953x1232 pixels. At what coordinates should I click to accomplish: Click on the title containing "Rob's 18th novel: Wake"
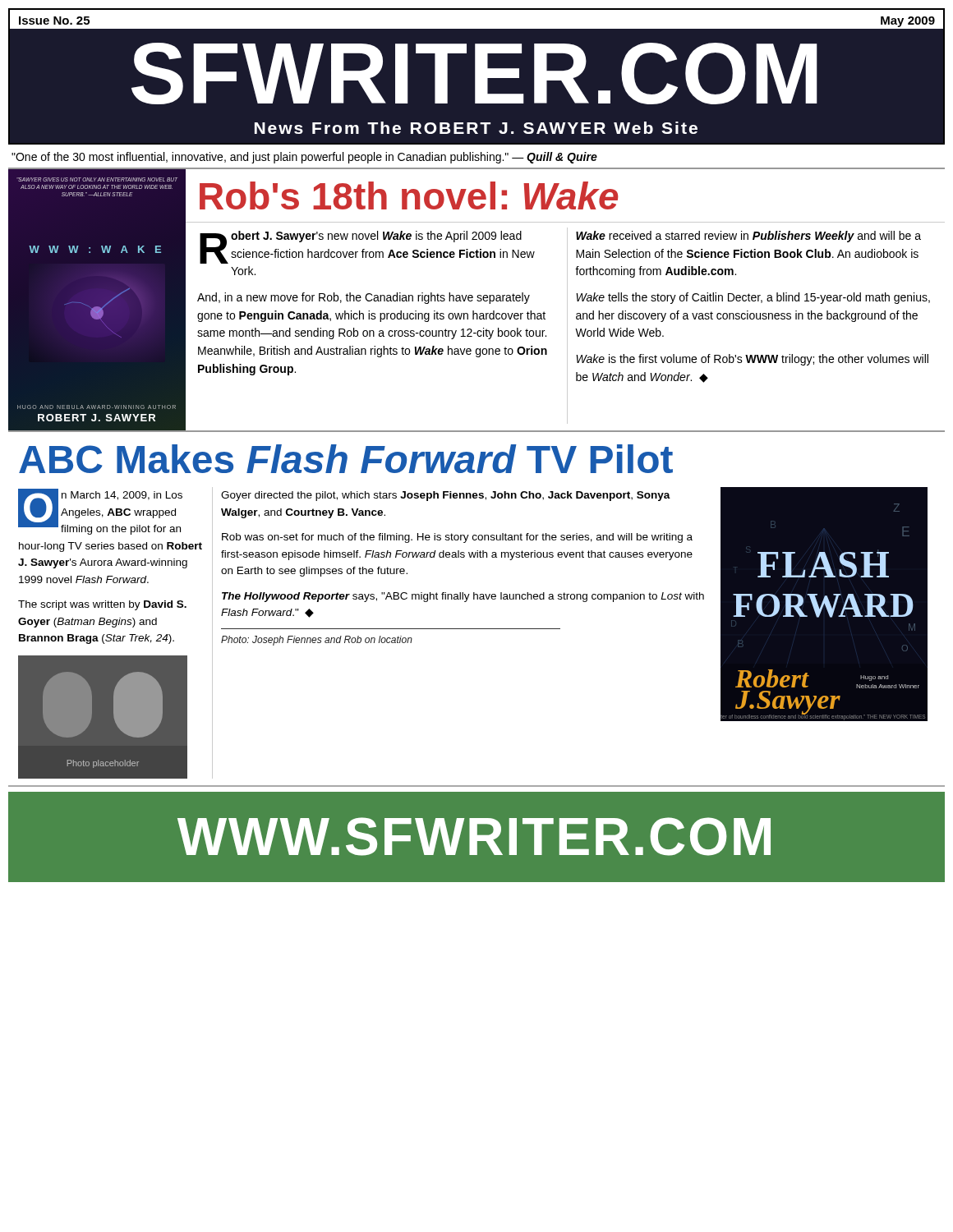[x=408, y=196]
